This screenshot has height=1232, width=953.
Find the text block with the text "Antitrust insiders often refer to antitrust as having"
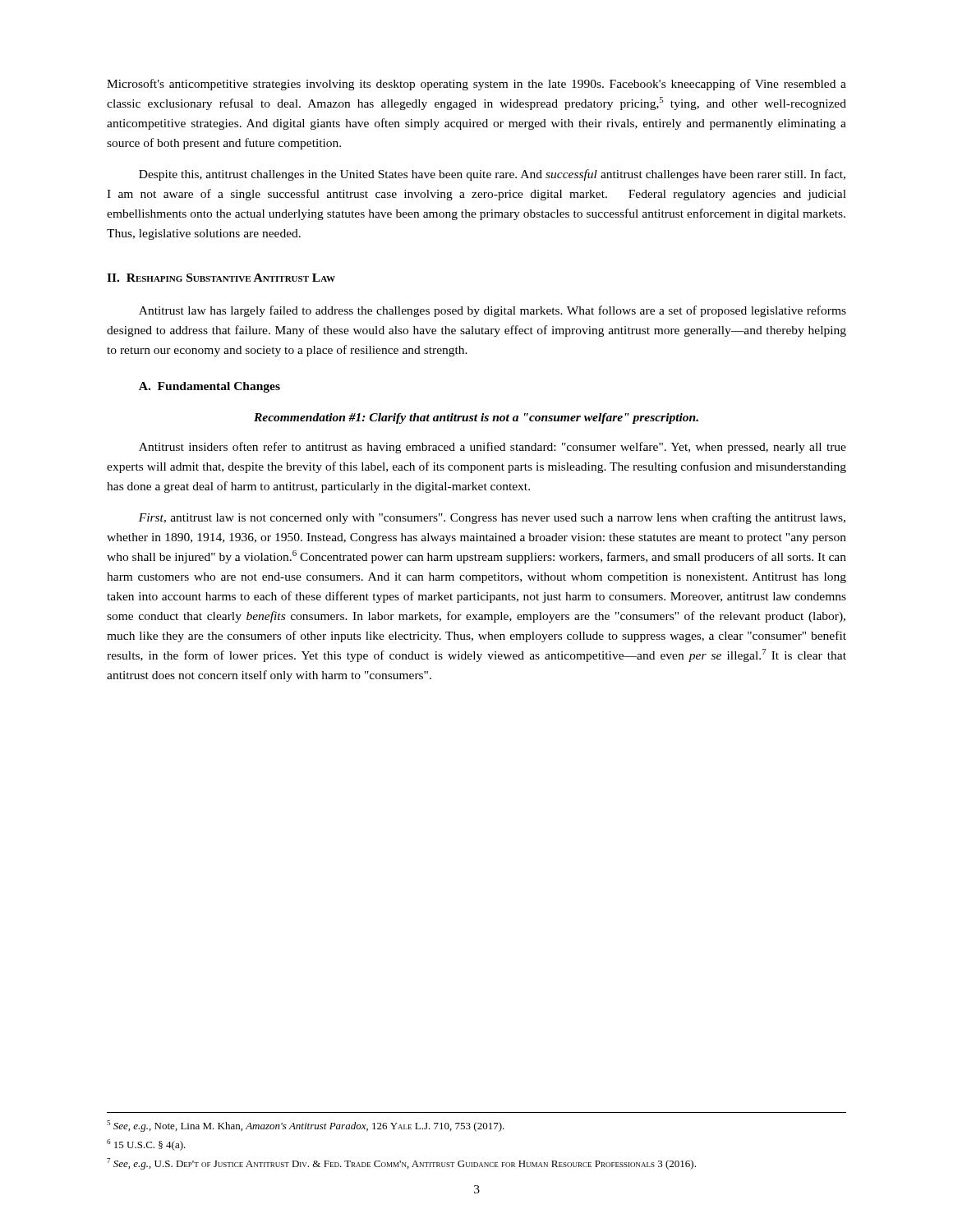pyautogui.click(x=476, y=467)
